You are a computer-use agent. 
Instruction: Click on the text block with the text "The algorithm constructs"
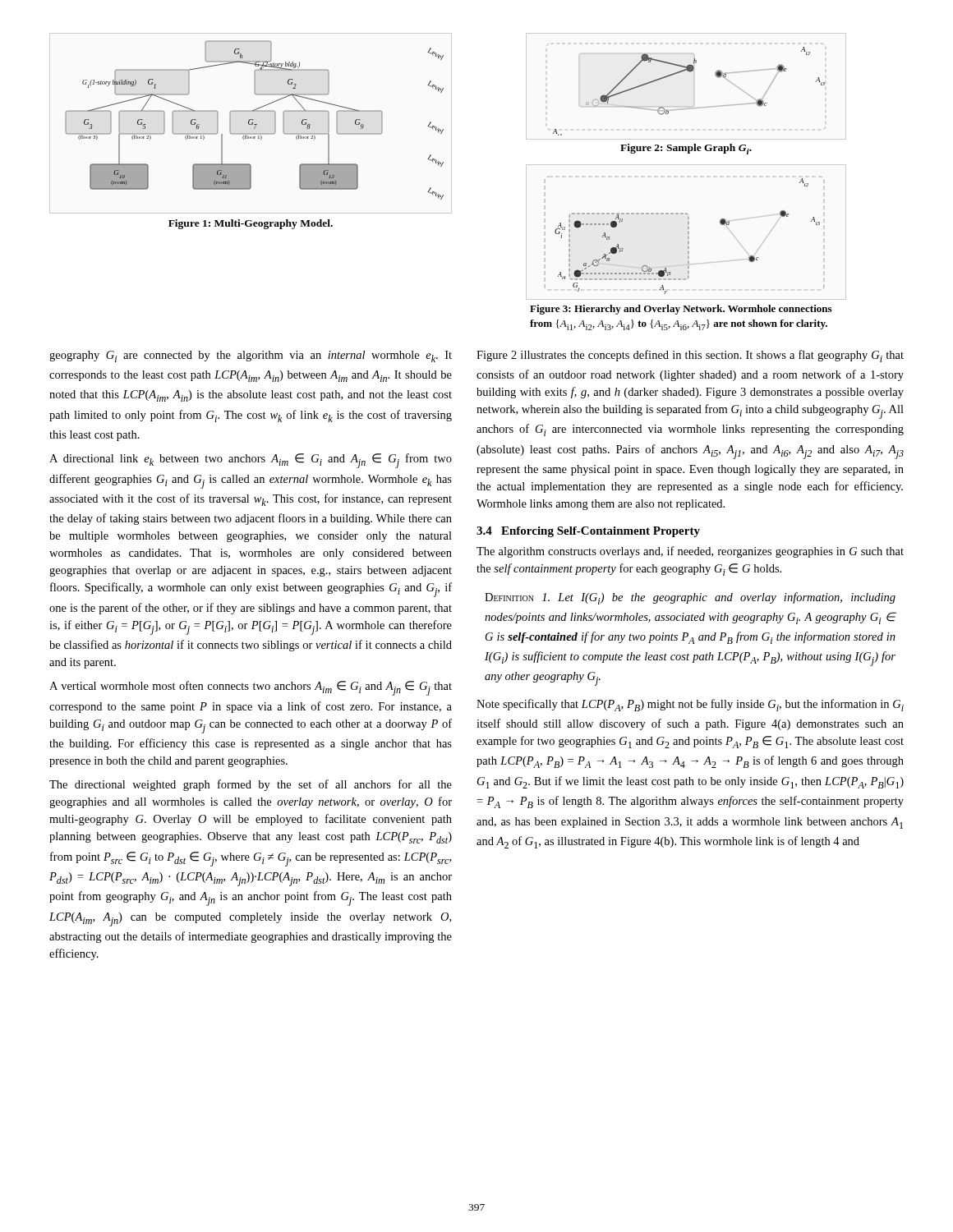[690, 562]
